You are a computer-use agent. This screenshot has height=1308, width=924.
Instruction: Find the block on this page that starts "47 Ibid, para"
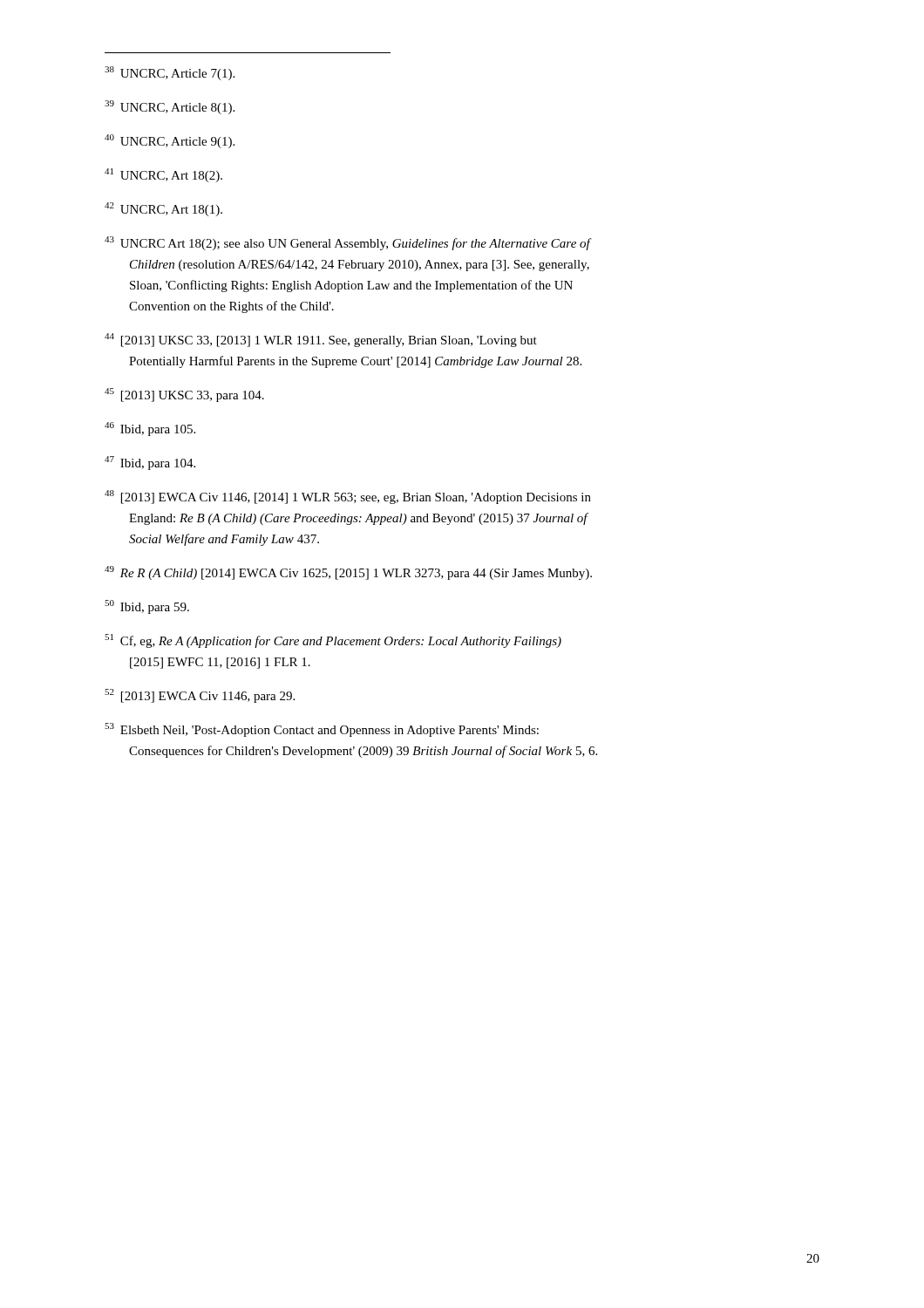pyautogui.click(x=150, y=461)
